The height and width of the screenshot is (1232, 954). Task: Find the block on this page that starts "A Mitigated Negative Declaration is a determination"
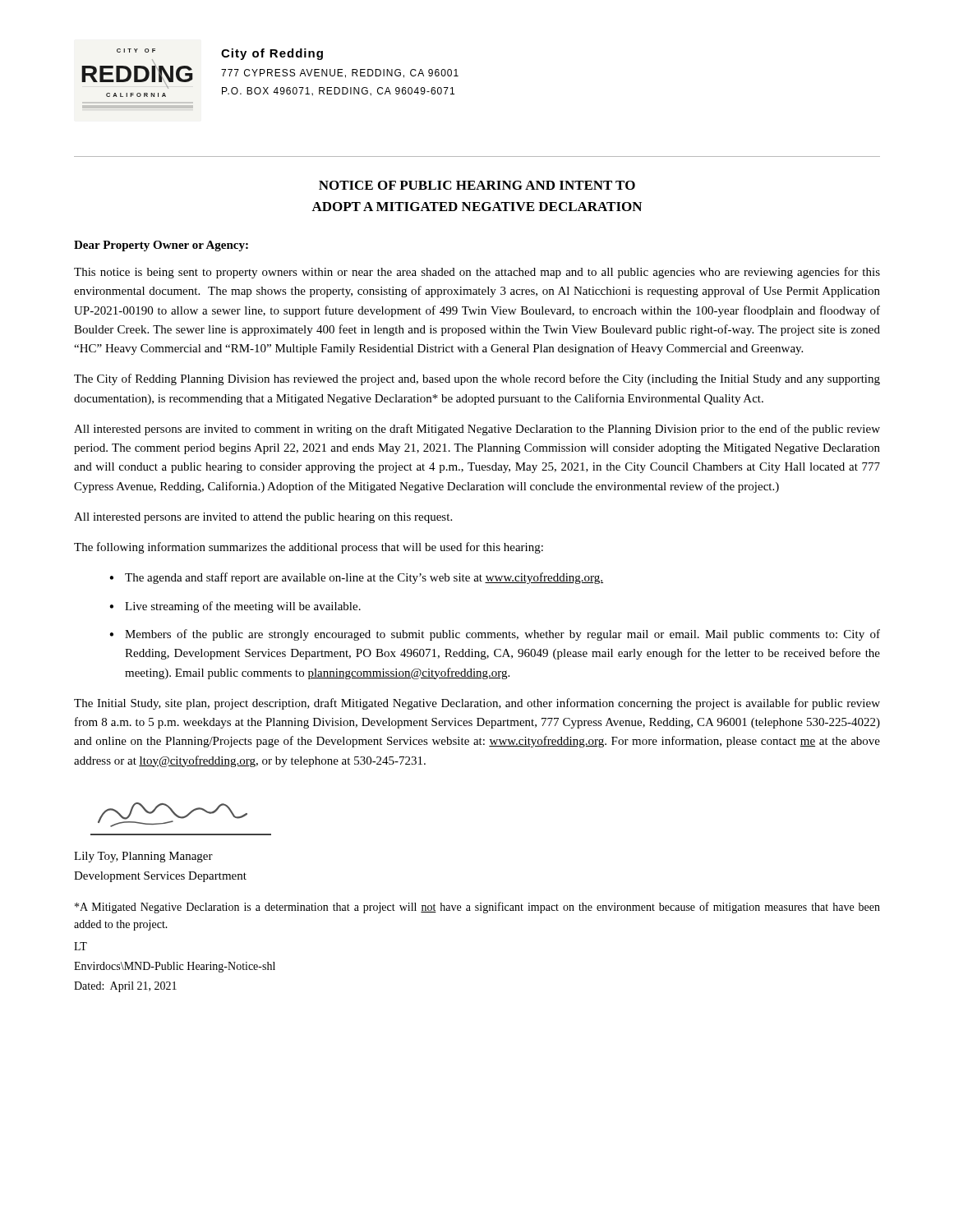pyautogui.click(x=477, y=916)
